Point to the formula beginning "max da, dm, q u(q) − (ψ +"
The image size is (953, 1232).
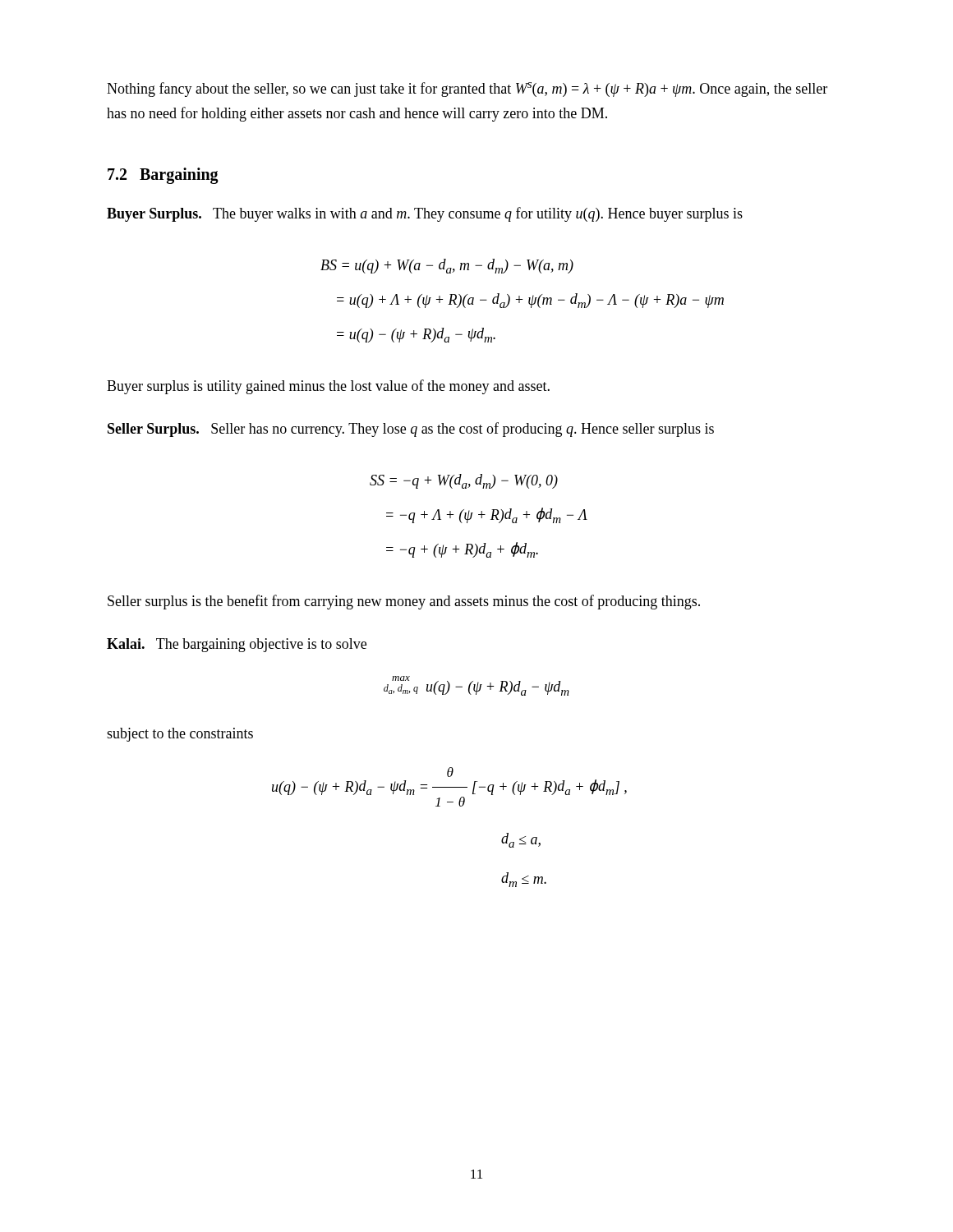pyautogui.click(x=476, y=685)
